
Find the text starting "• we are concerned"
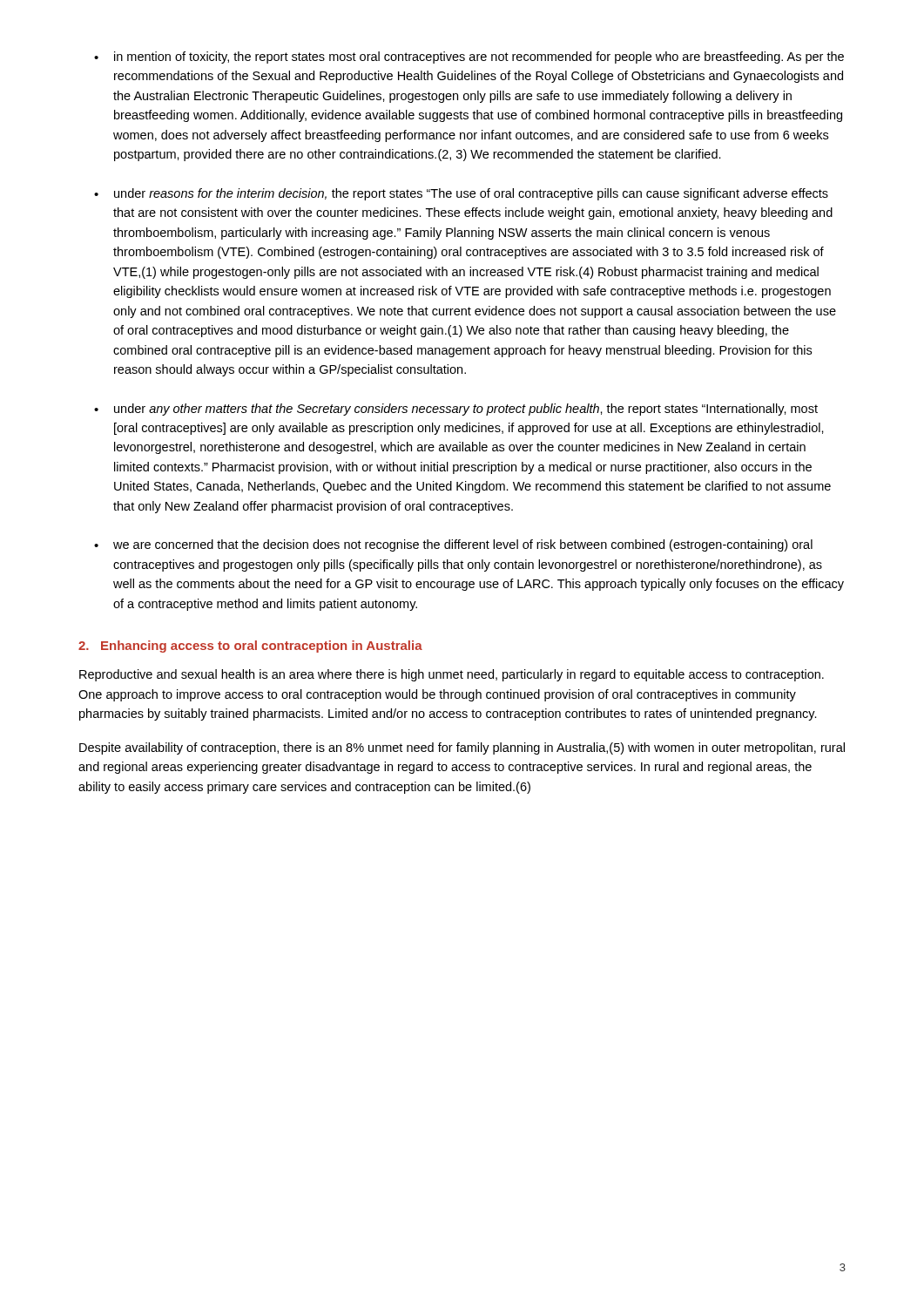pos(470,574)
